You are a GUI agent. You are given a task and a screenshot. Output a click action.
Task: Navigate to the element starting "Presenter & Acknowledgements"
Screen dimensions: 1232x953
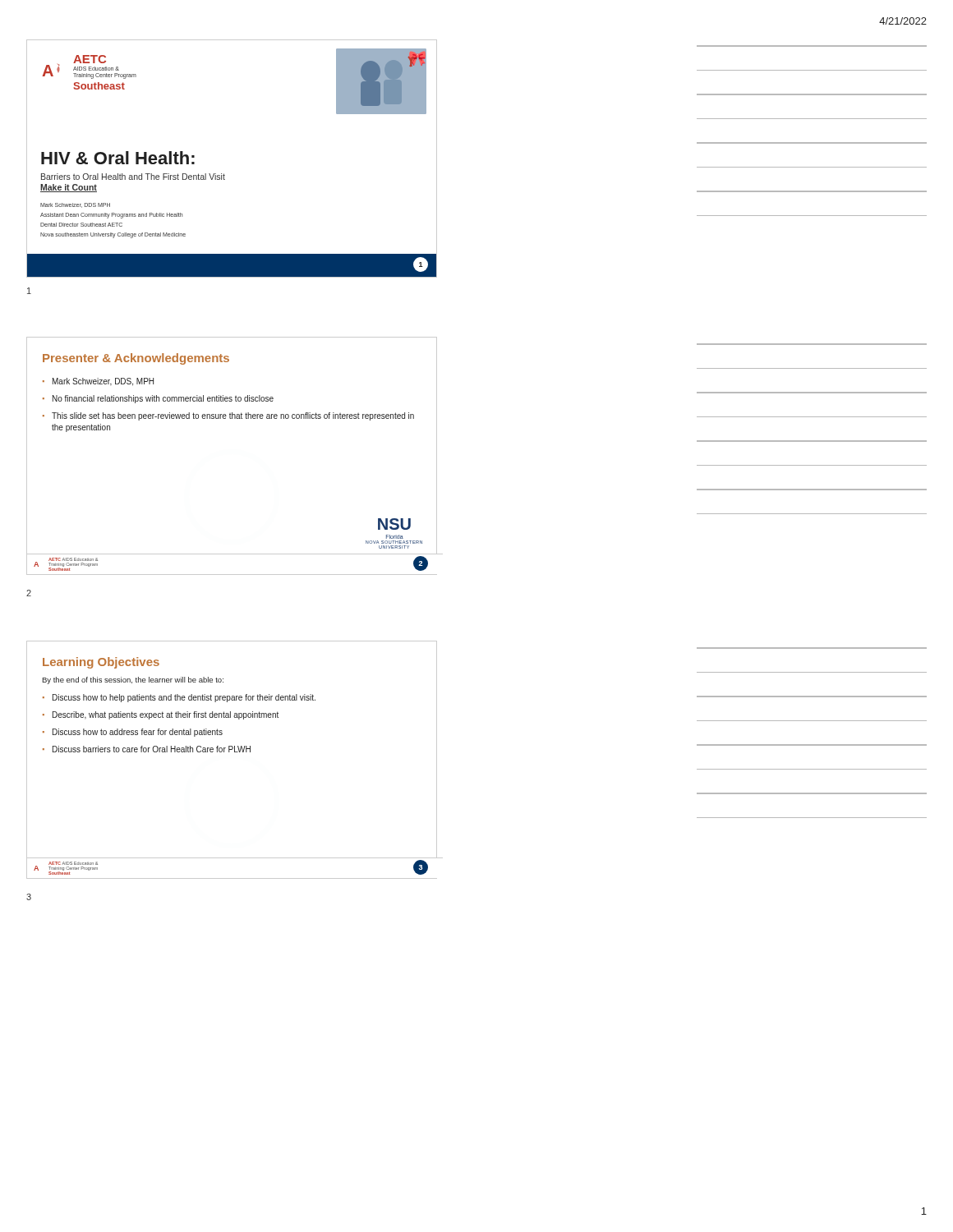click(x=136, y=358)
